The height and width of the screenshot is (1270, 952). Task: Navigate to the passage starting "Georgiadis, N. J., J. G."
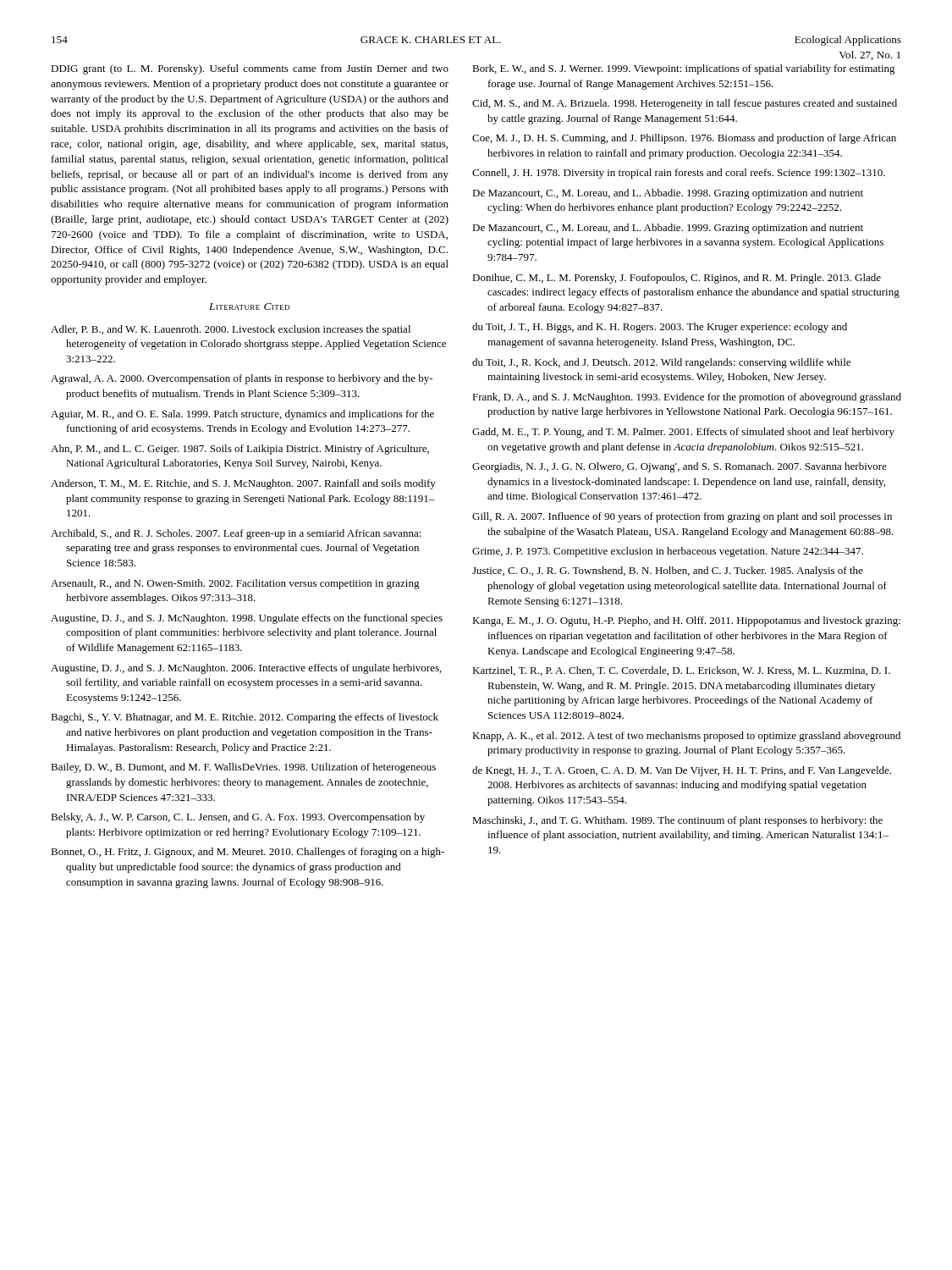coord(679,481)
